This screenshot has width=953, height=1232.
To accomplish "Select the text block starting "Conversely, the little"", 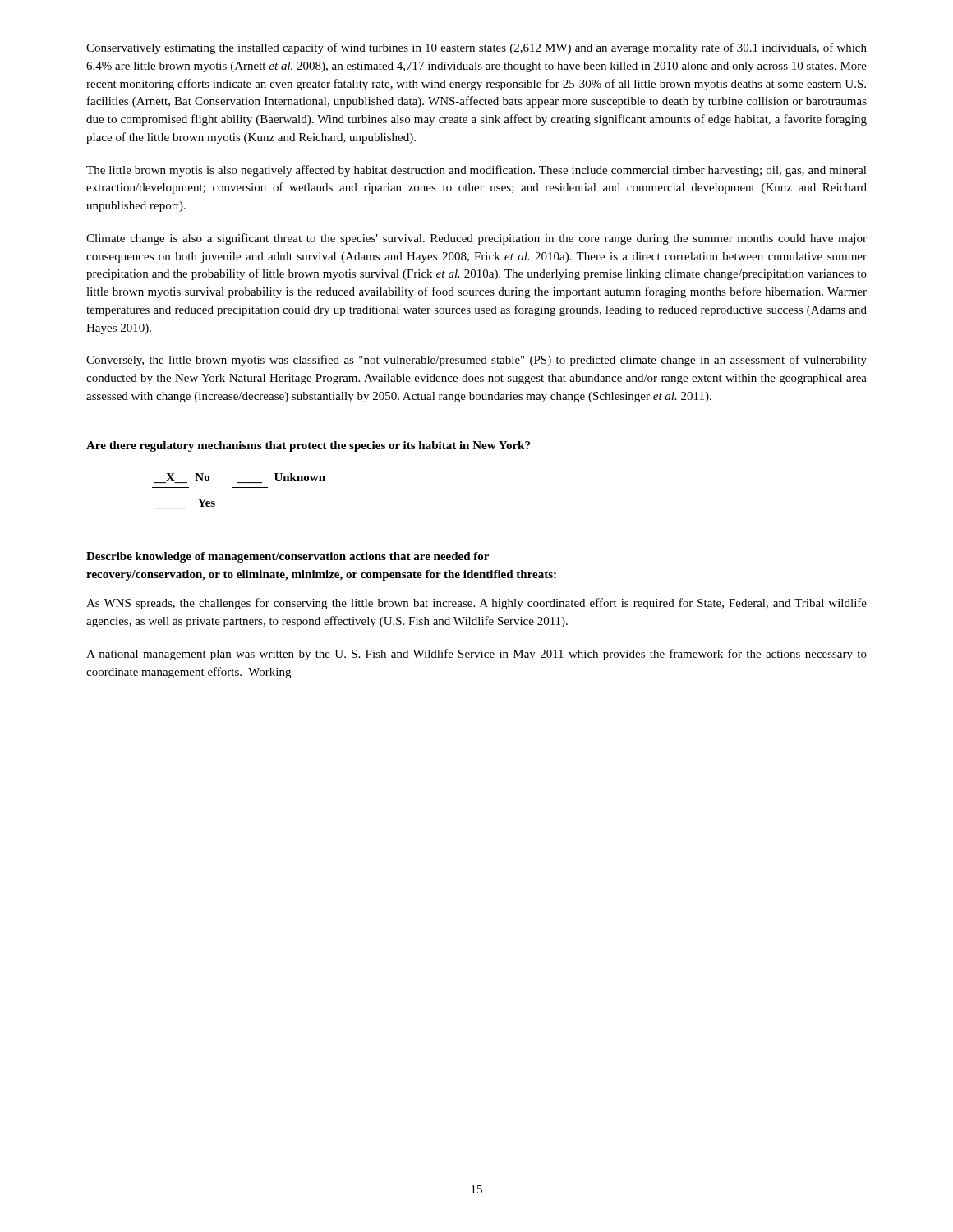I will pos(476,378).
